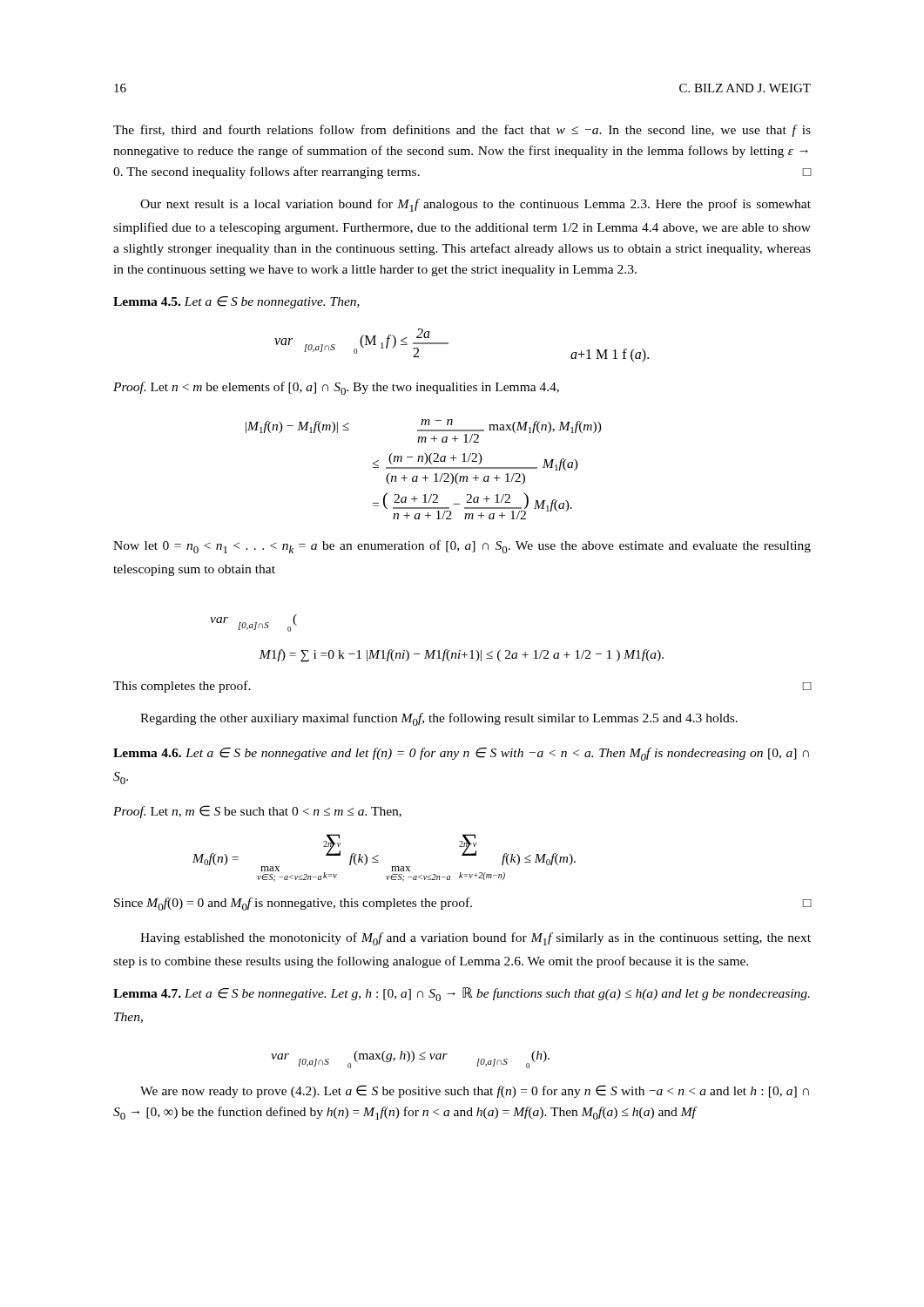Point to the element starting "var [0,a]∩S 0 (M 1"
924x1307 pixels.
[462, 341]
